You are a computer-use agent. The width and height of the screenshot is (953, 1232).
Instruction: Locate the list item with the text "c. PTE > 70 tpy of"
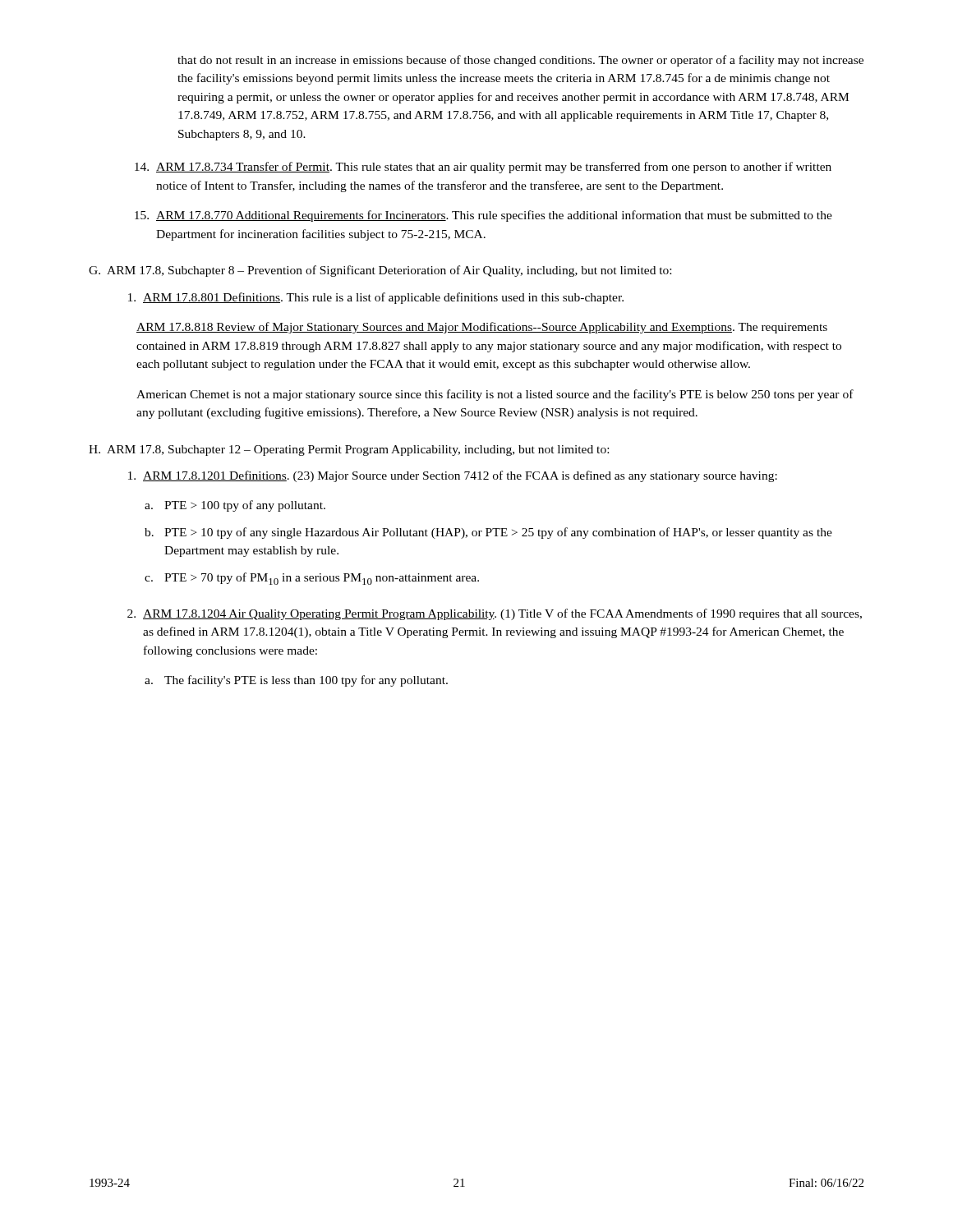312,579
